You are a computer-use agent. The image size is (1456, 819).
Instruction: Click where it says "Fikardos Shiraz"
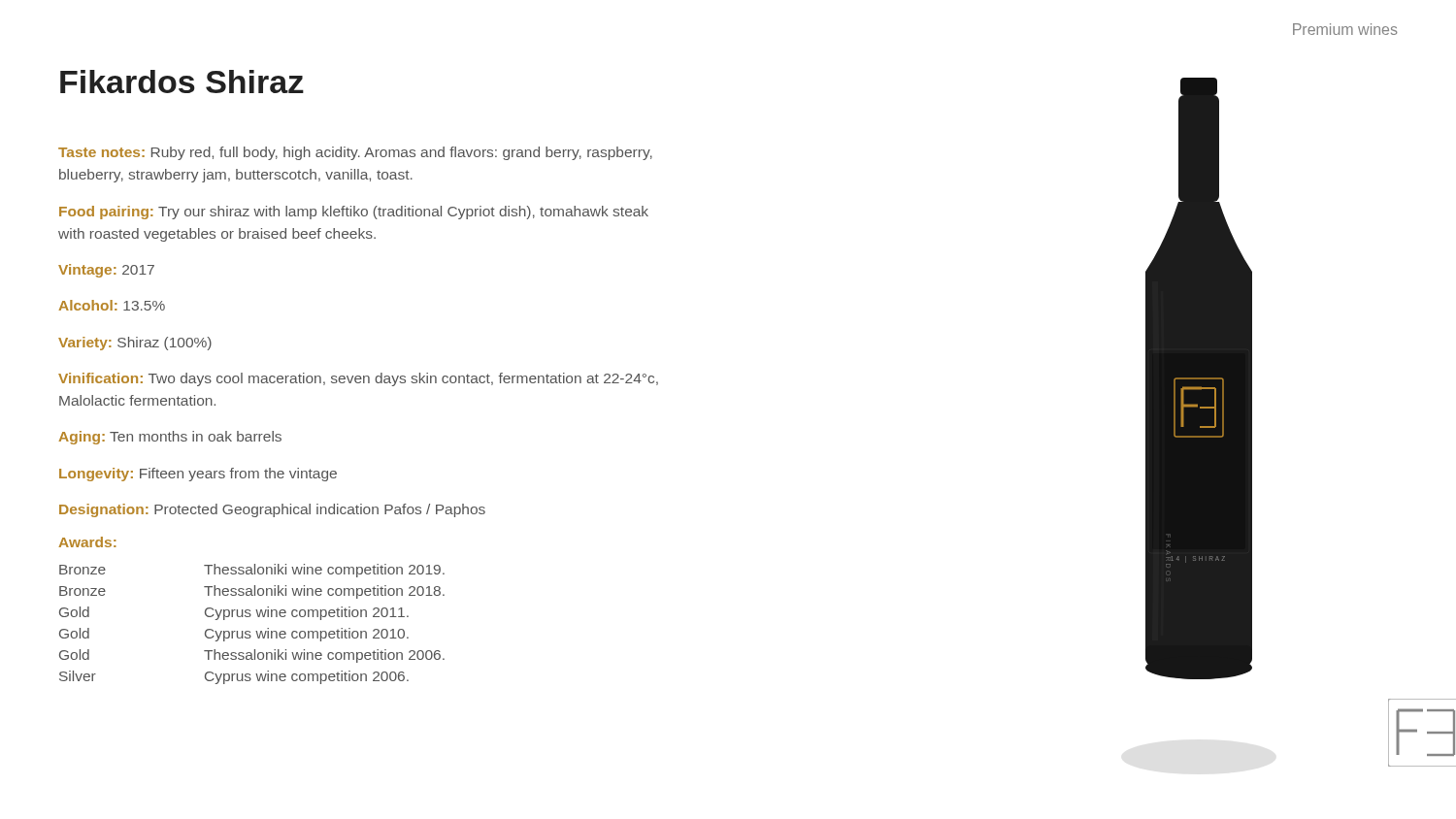coord(181,81)
